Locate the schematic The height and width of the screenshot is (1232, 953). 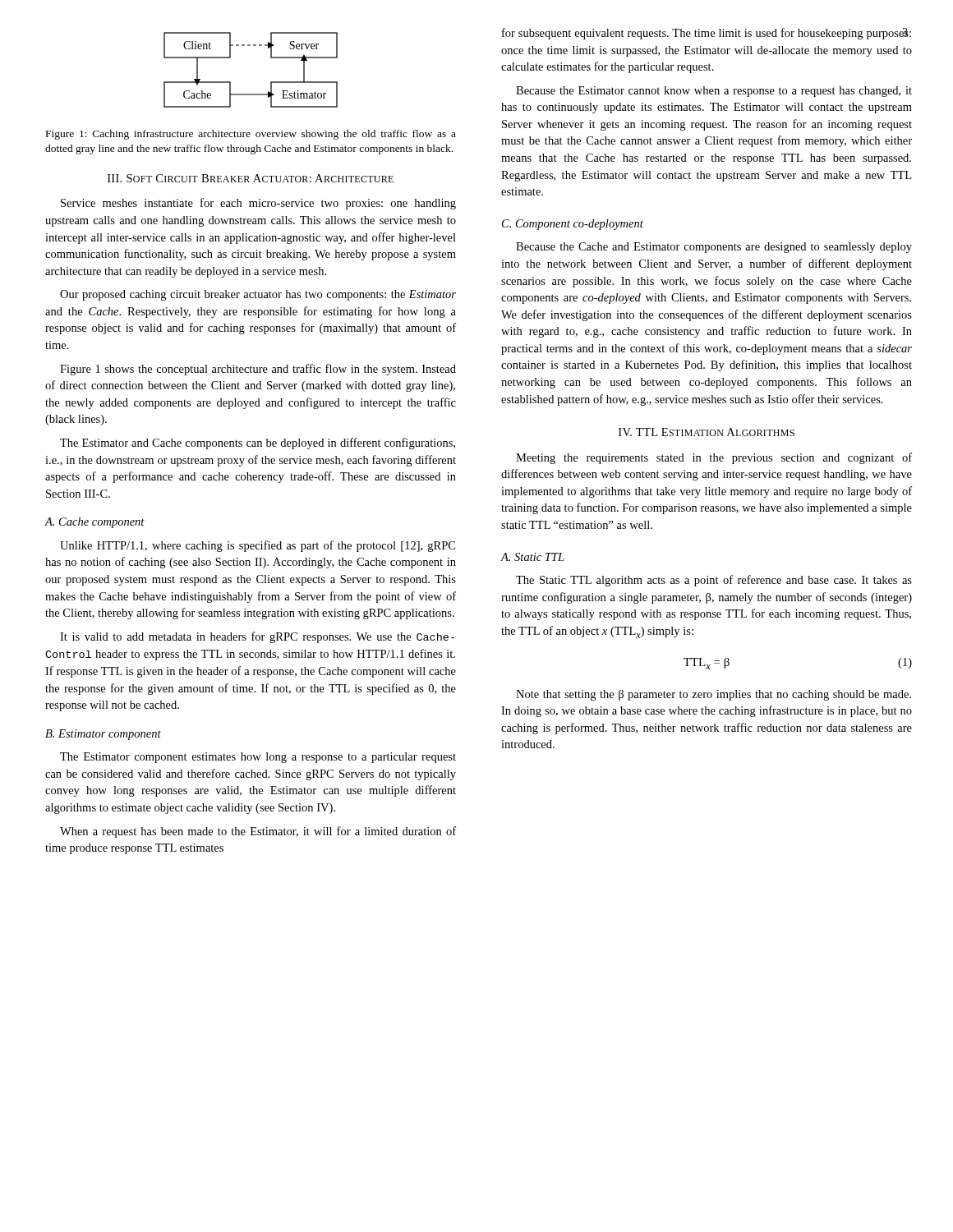251,72
